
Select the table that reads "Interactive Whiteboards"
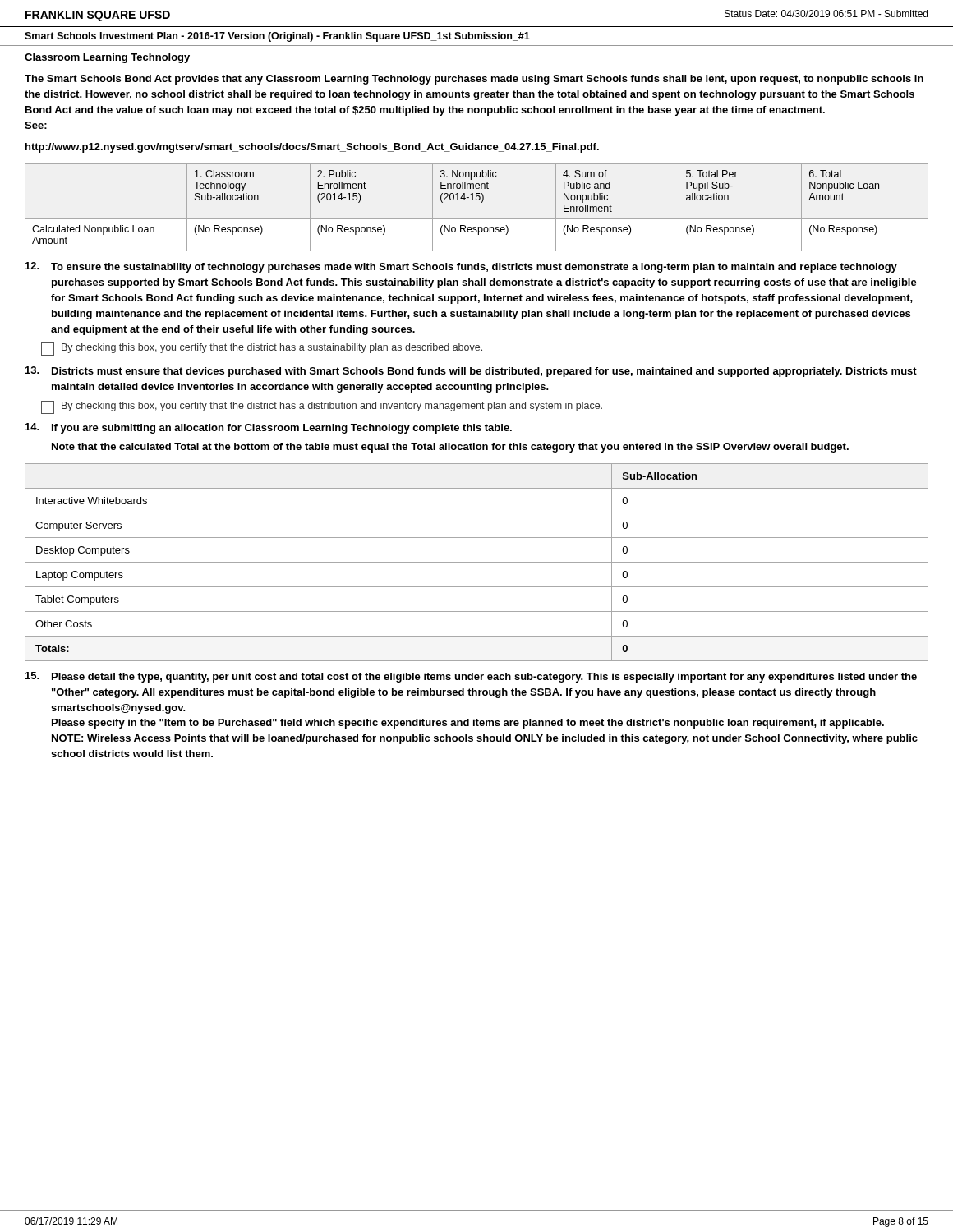point(476,562)
